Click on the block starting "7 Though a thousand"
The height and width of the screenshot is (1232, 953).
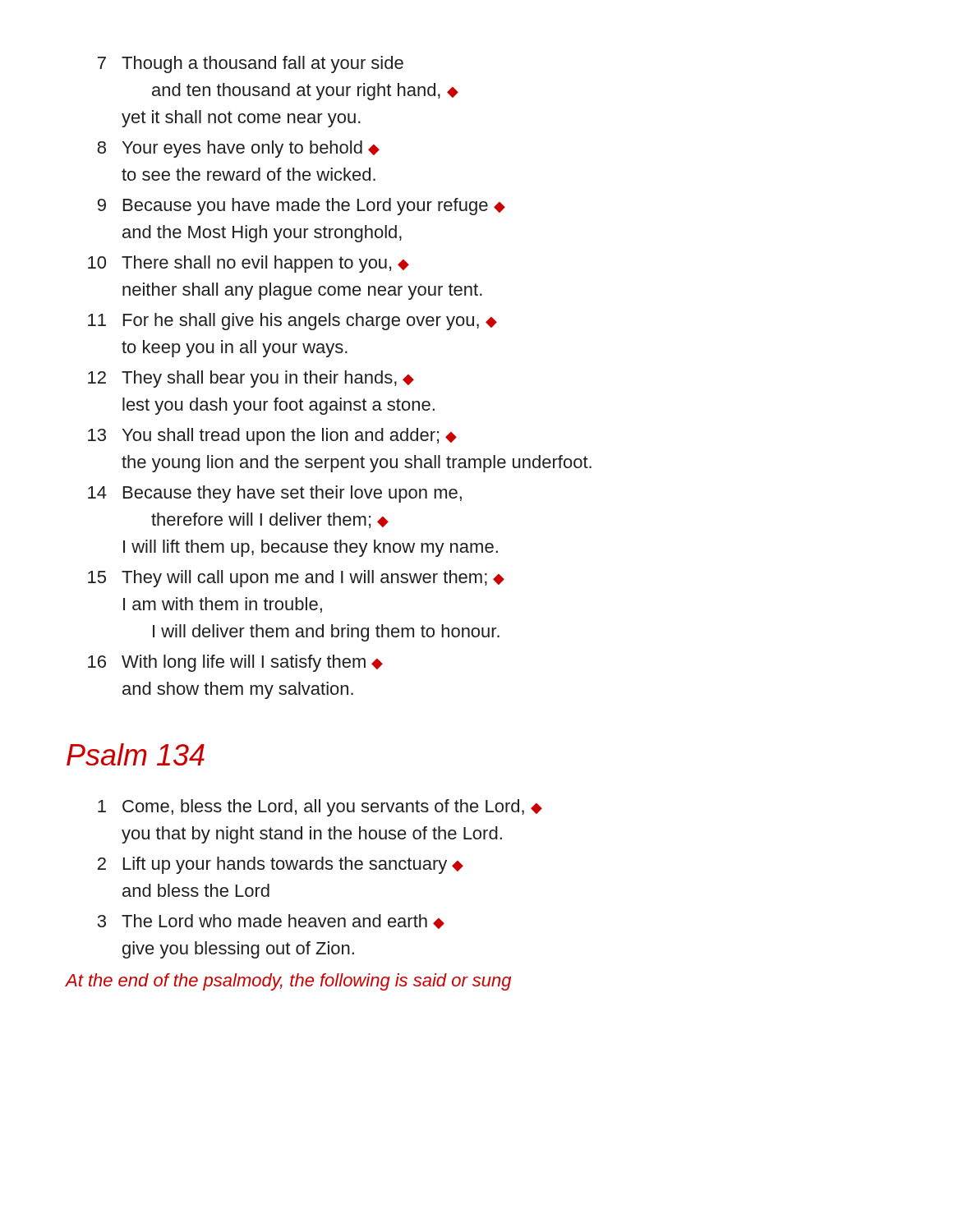(262, 90)
